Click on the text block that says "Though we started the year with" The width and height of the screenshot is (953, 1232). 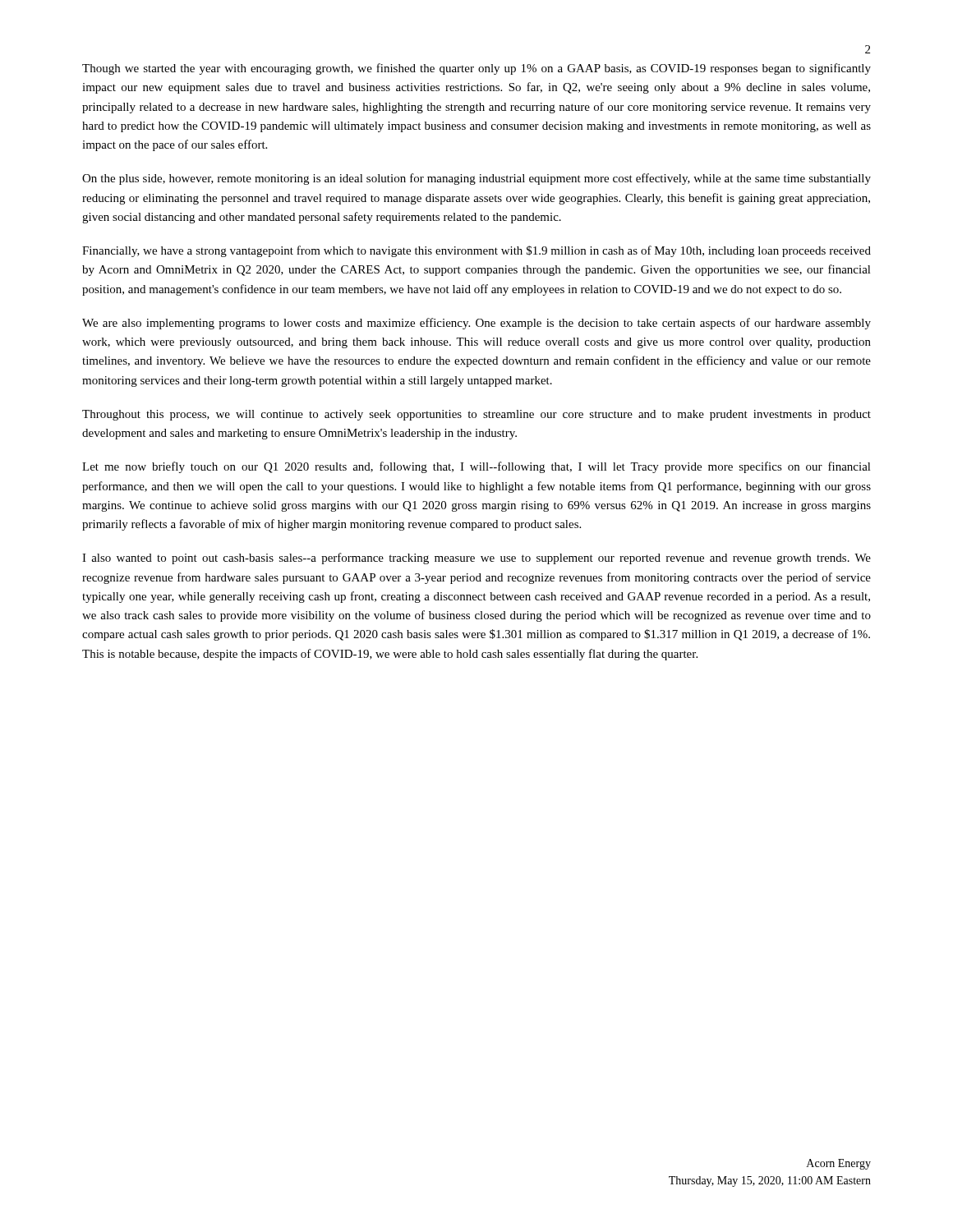pos(476,106)
